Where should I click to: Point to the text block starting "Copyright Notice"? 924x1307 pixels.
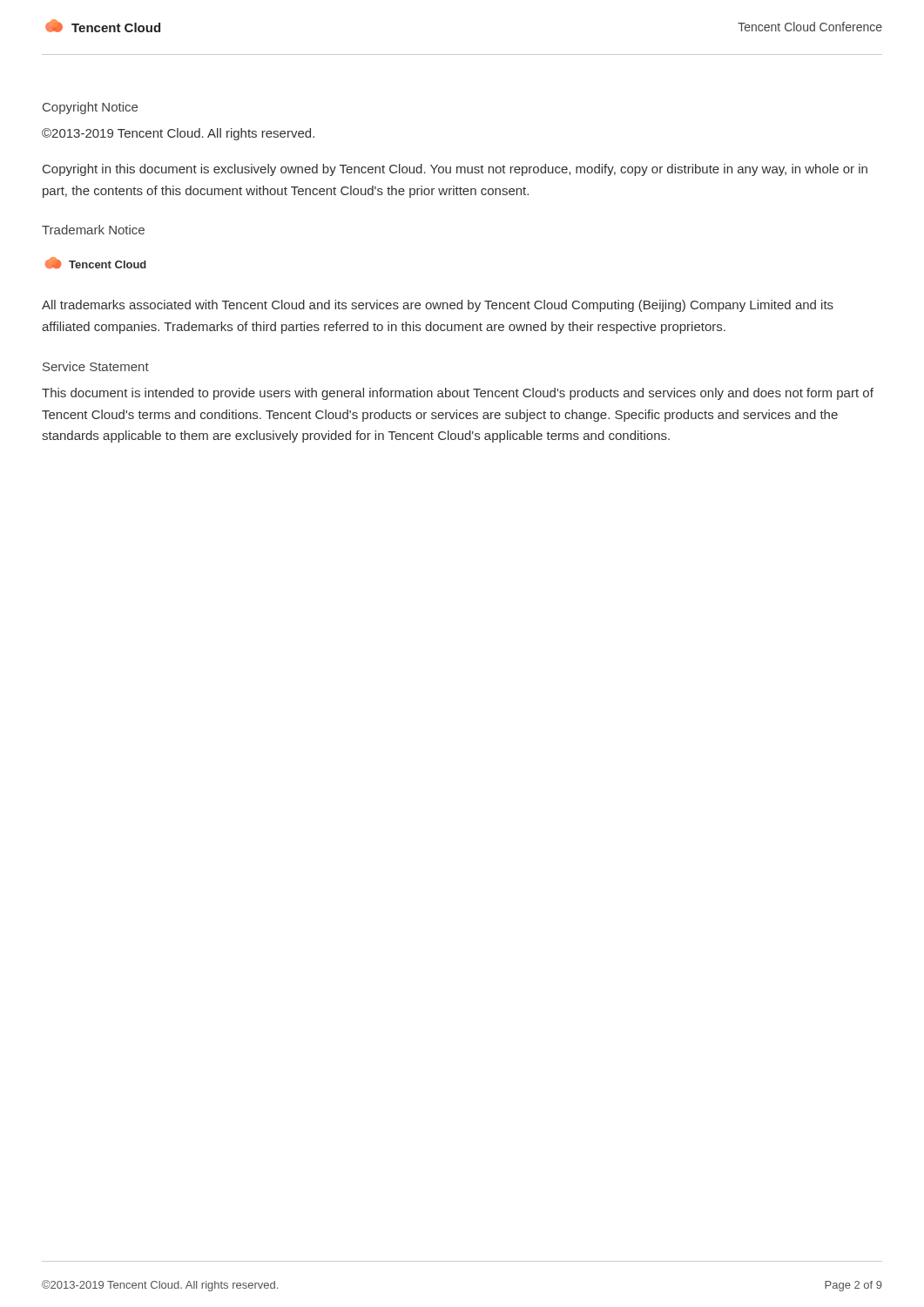tap(90, 107)
